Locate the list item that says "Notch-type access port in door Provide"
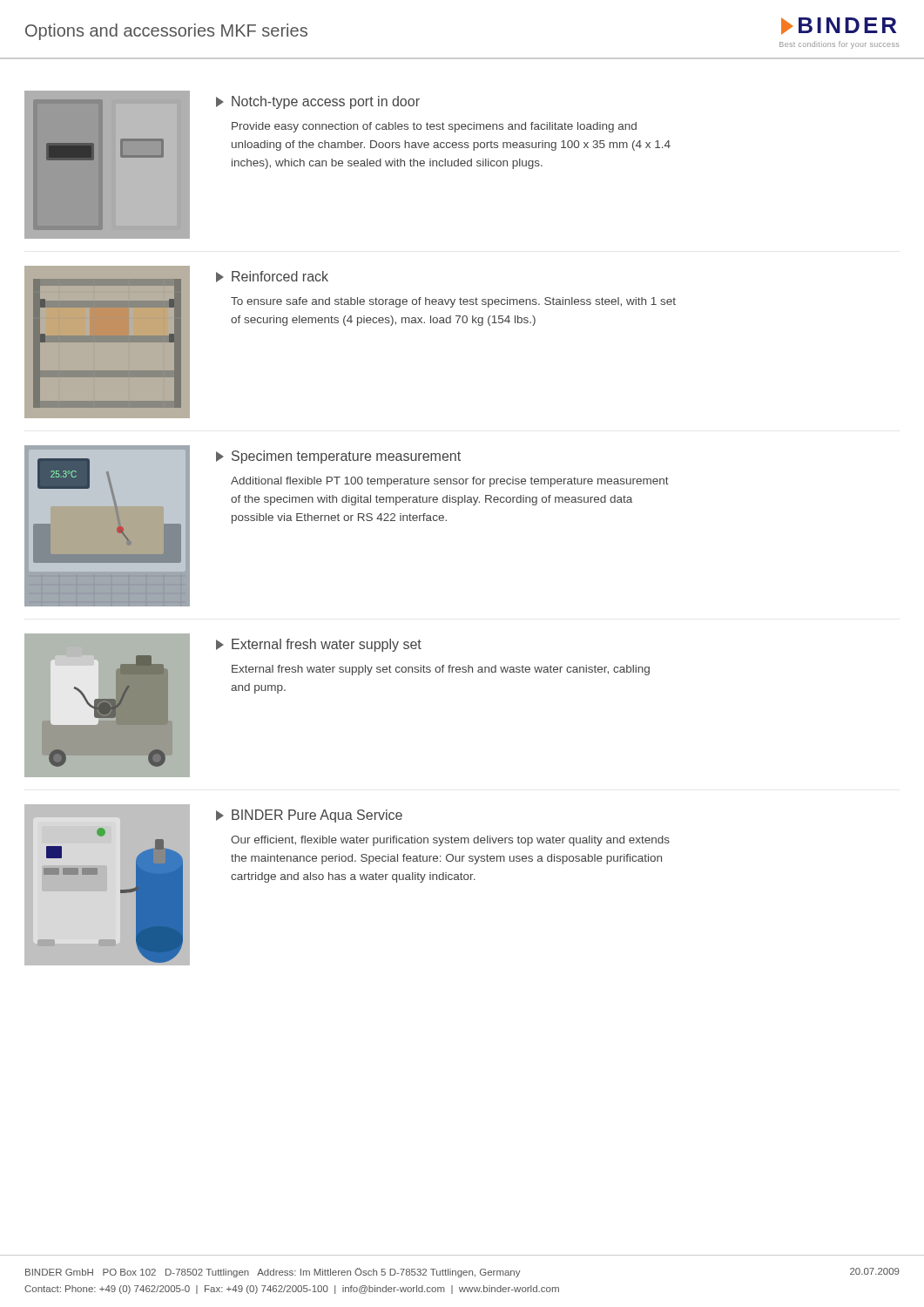Screen dimensions: 1307x924 pyautogui.click(x=462, y=165)
